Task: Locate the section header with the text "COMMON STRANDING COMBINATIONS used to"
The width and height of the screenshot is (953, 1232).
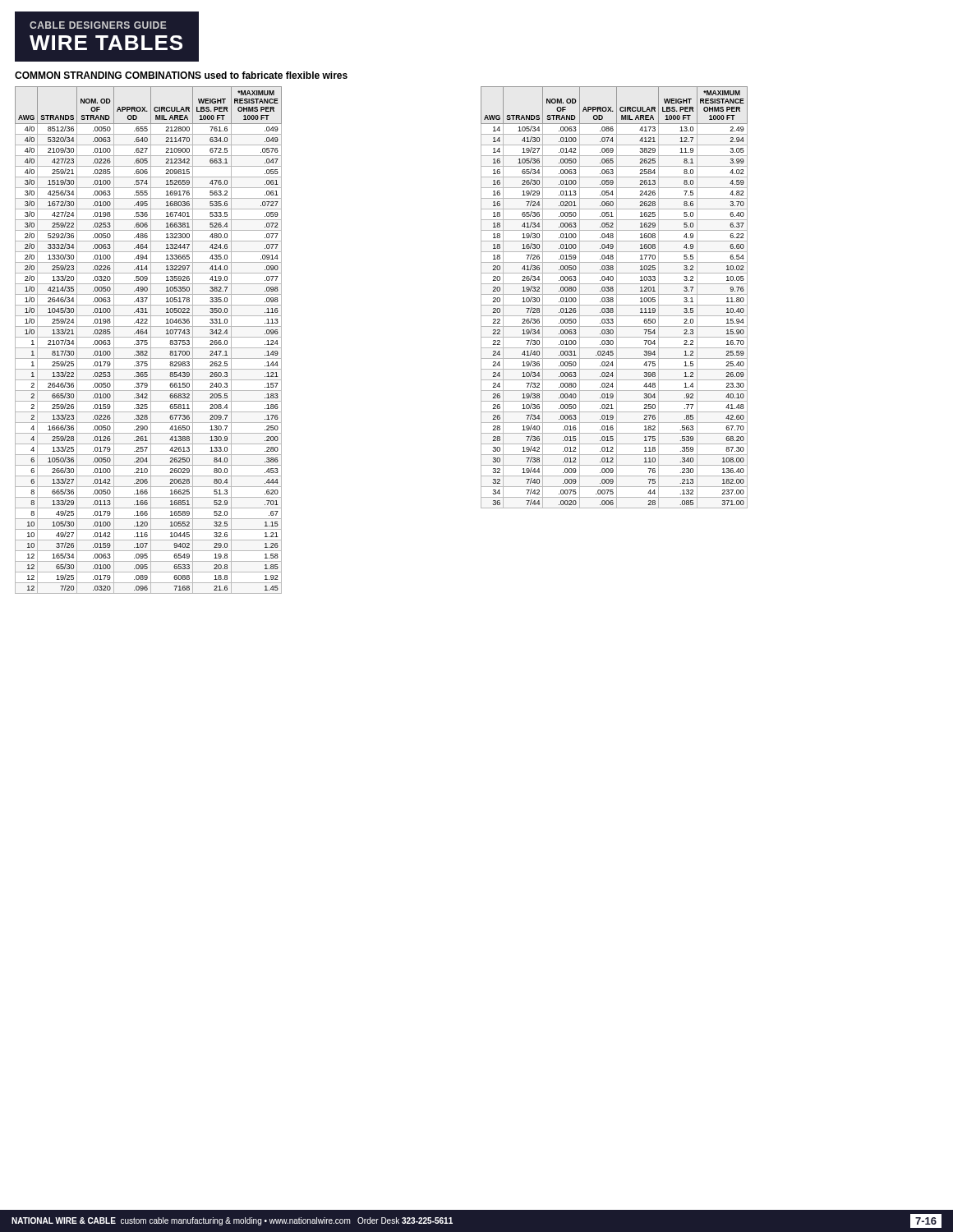Action: coord(181,75)
